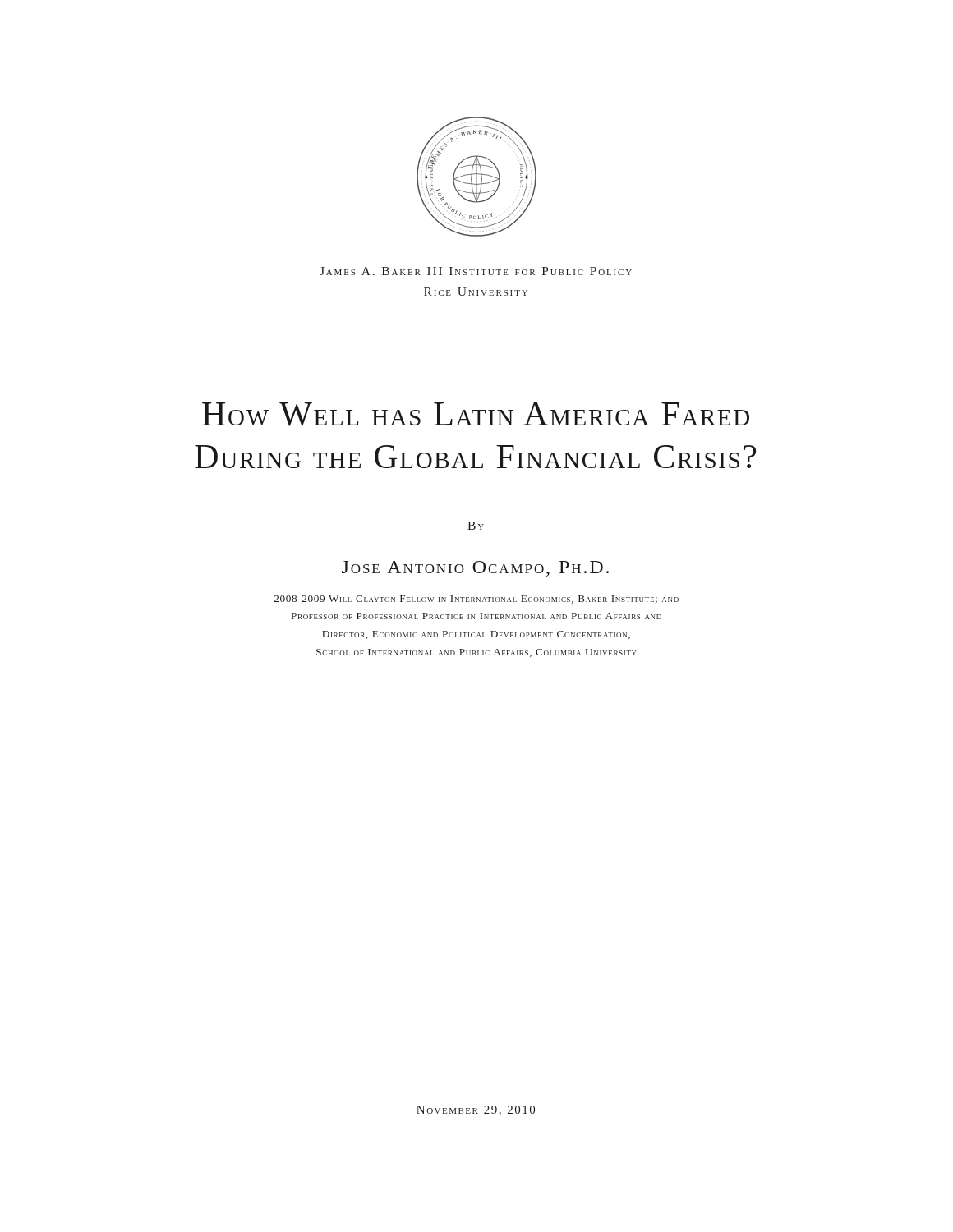The image size is (953, 1232).
Task: Locate the logo
Action: point(476,177)
